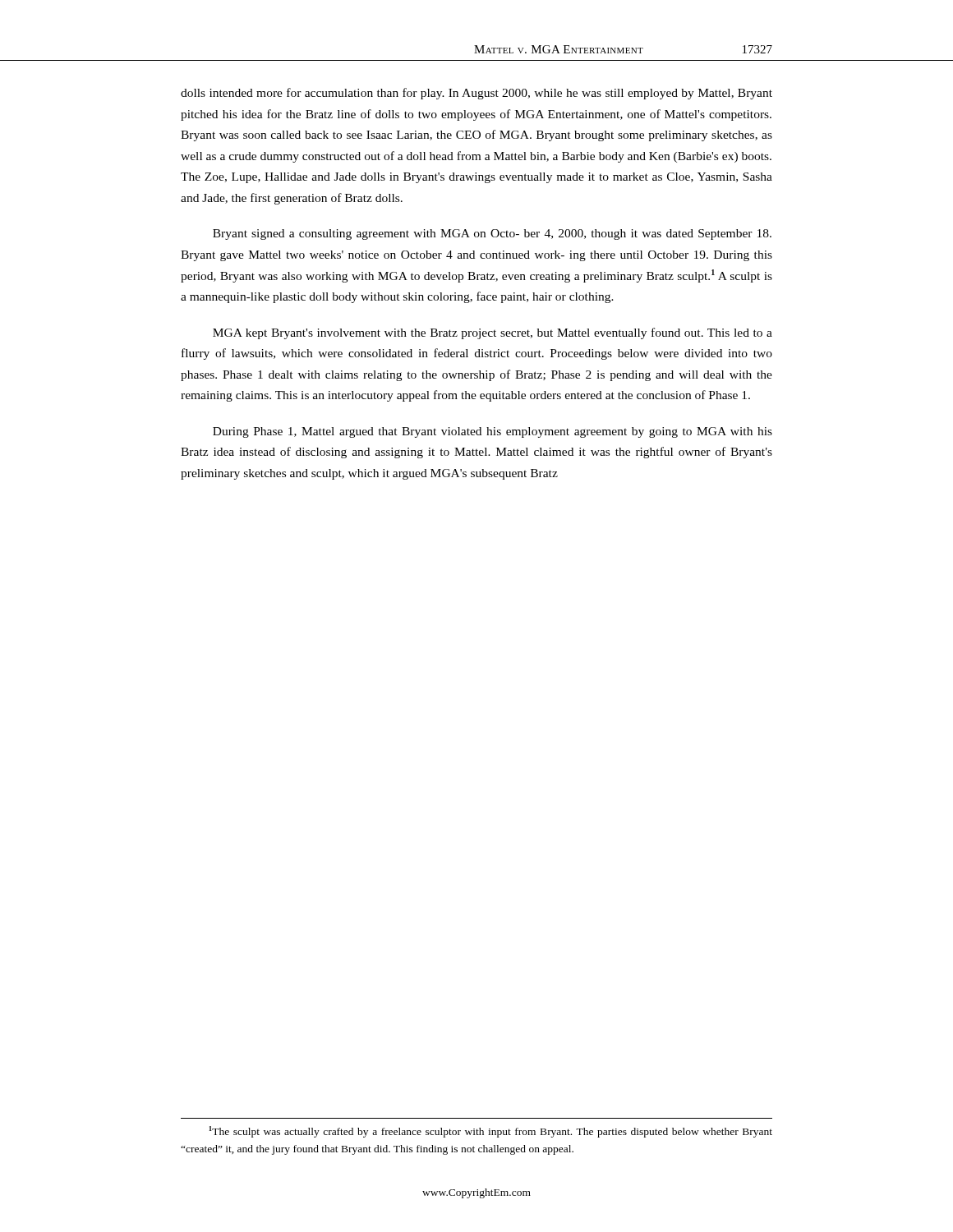Screen dimensions: 1232x953
Task: Point to the block beginning "dolls intended more for accumulation"
Action: (476, 145)
